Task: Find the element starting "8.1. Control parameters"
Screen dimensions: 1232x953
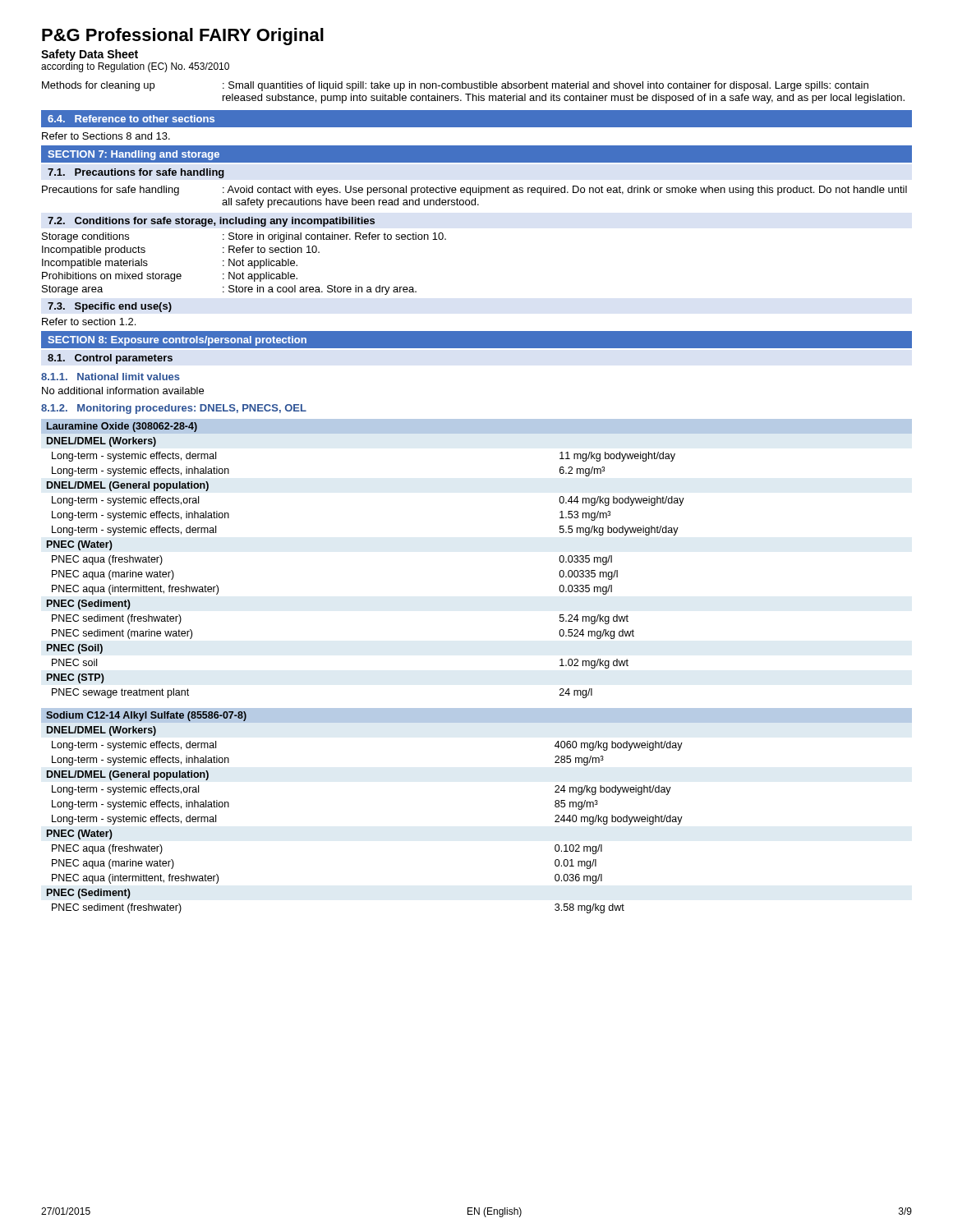Action: 110,358
